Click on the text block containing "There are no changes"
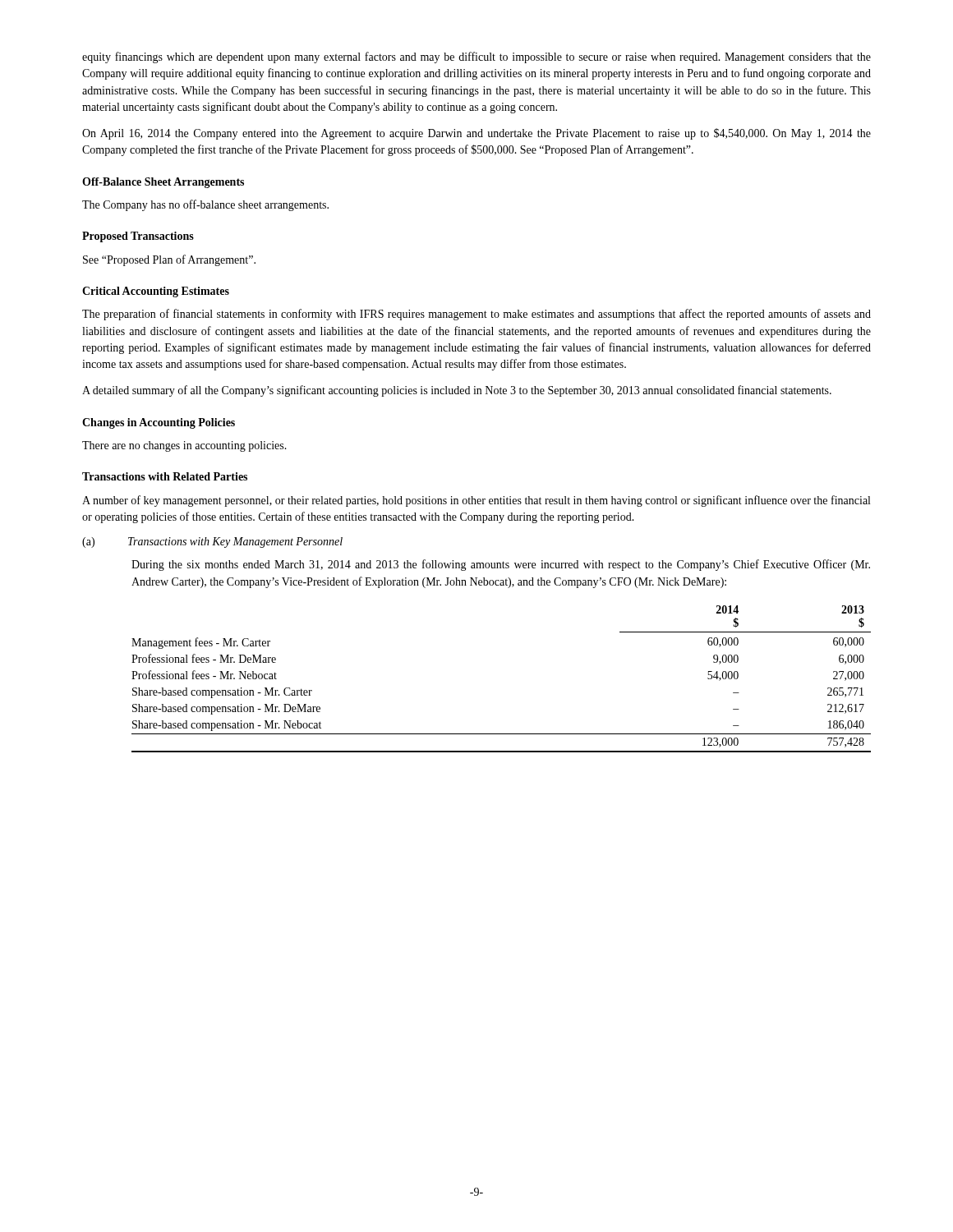Screen dimensions: 1232x953 pyautogui.click(x=185, y=446)
